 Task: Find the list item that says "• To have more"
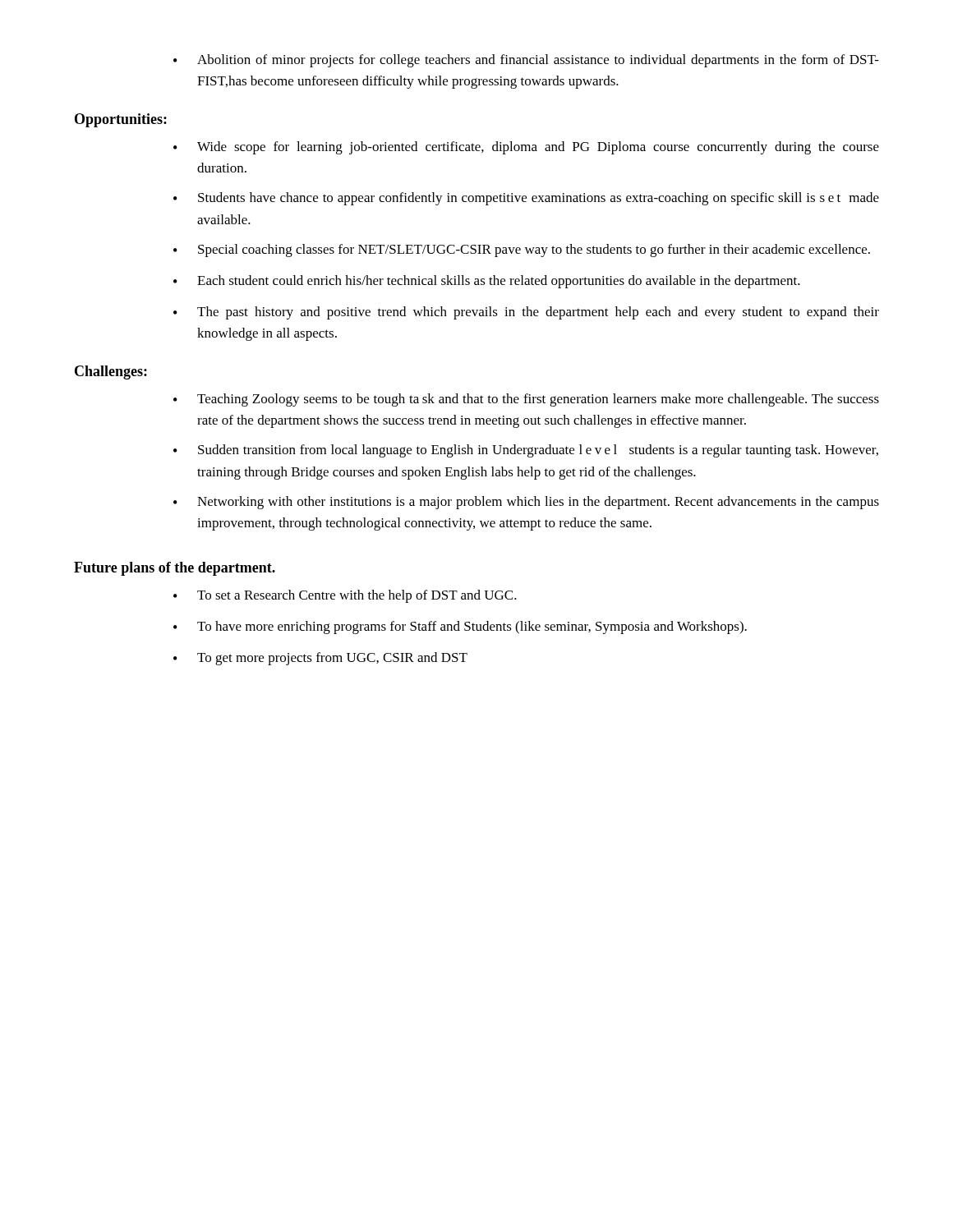click(526, 627)
